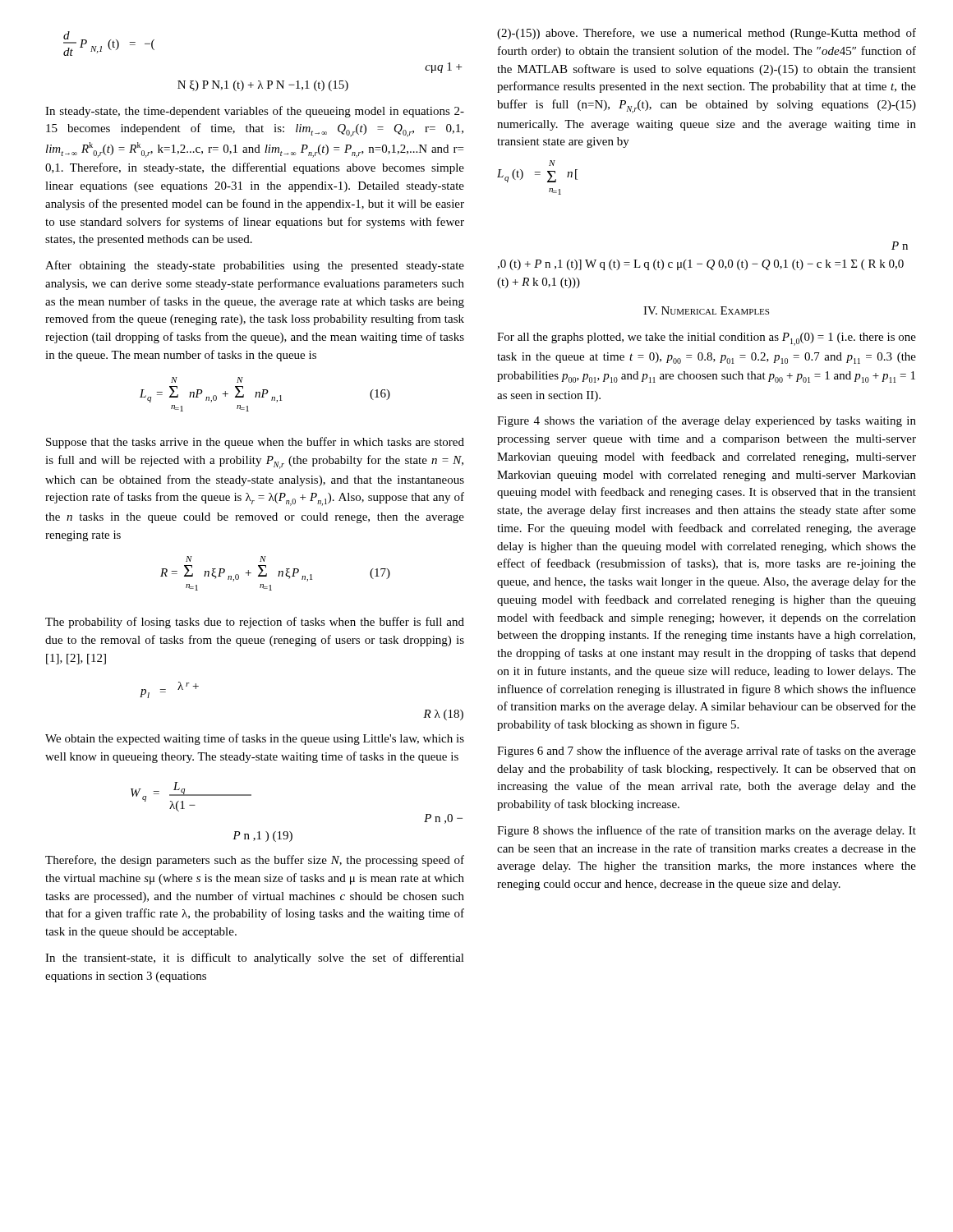Select the block starting "For all the graphs"
Screen dimensions: 1232x953
click(707, 366)
